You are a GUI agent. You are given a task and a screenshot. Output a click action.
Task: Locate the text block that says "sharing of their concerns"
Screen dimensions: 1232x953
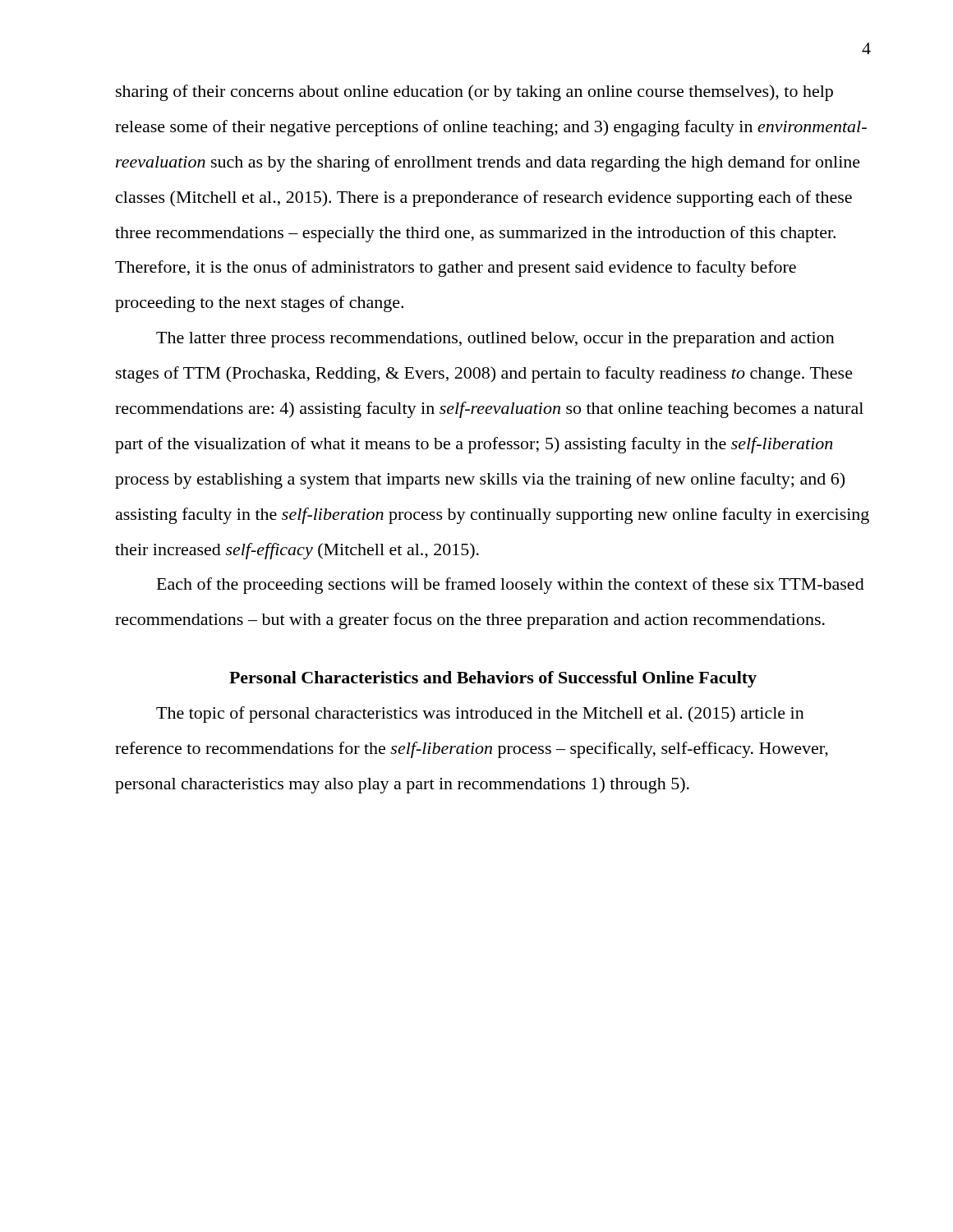[x=491, y=196]
